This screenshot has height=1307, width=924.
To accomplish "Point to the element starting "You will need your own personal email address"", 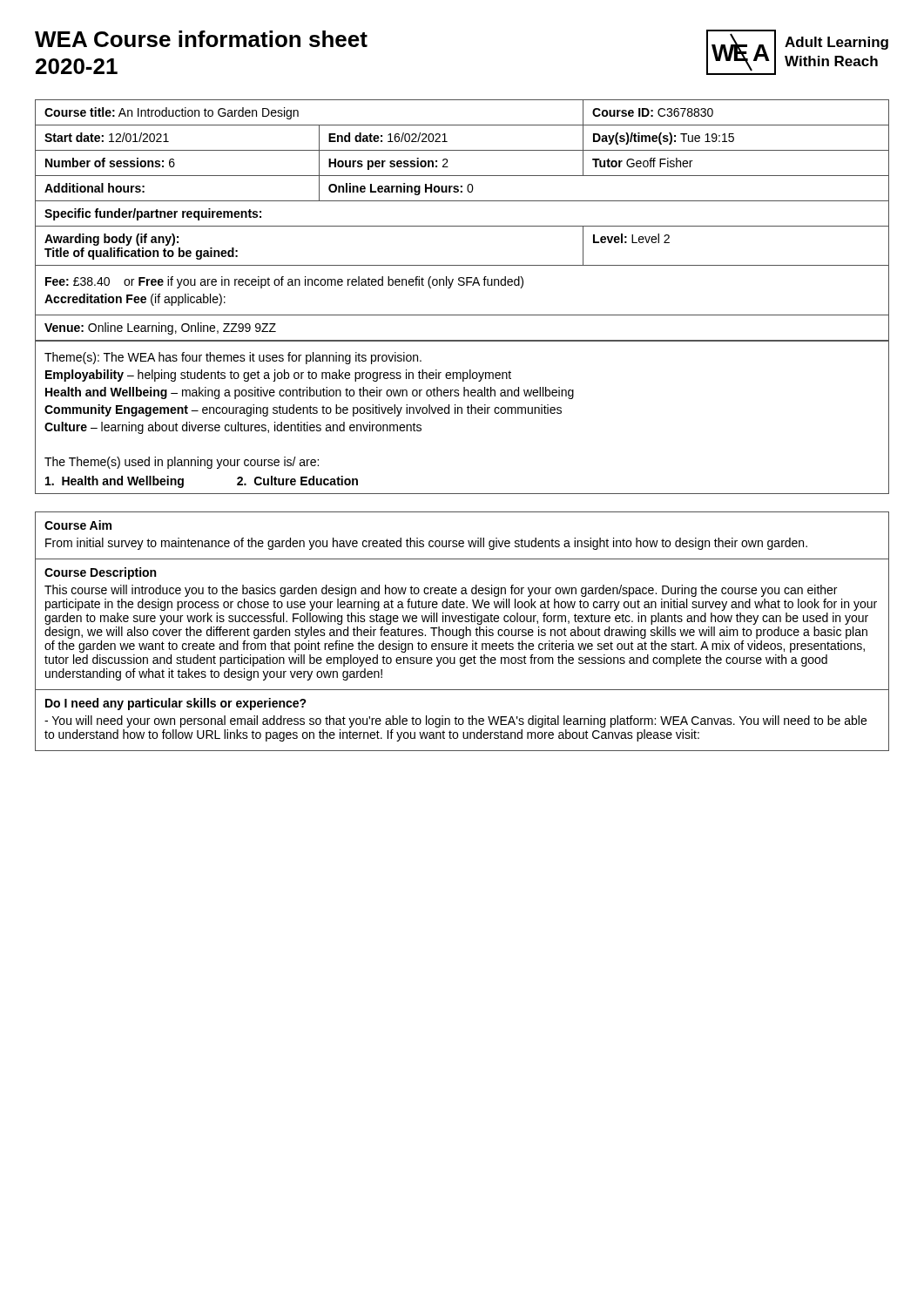I will [x=456, y=728].
